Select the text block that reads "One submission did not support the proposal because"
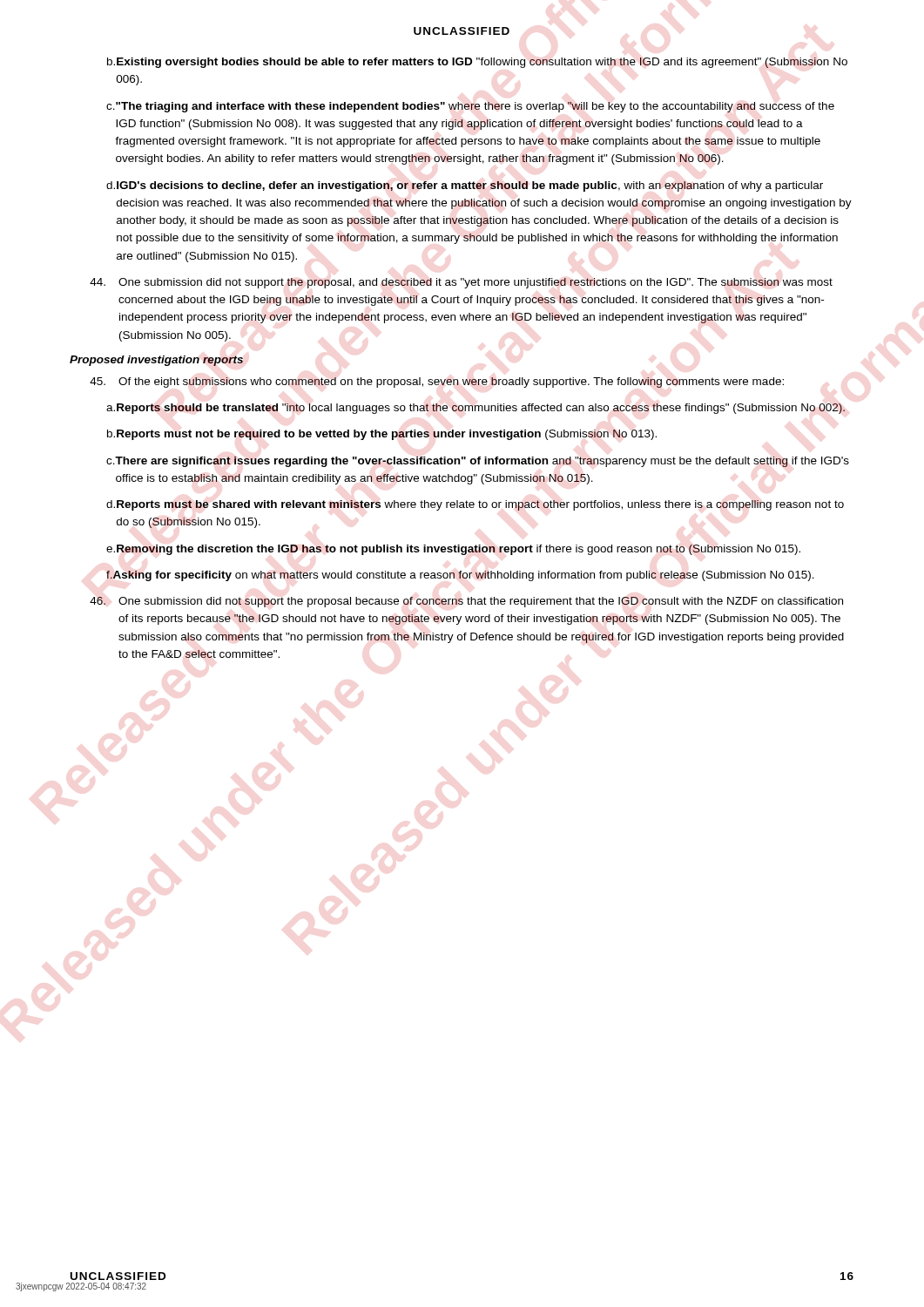 click(x=462, y=628)
